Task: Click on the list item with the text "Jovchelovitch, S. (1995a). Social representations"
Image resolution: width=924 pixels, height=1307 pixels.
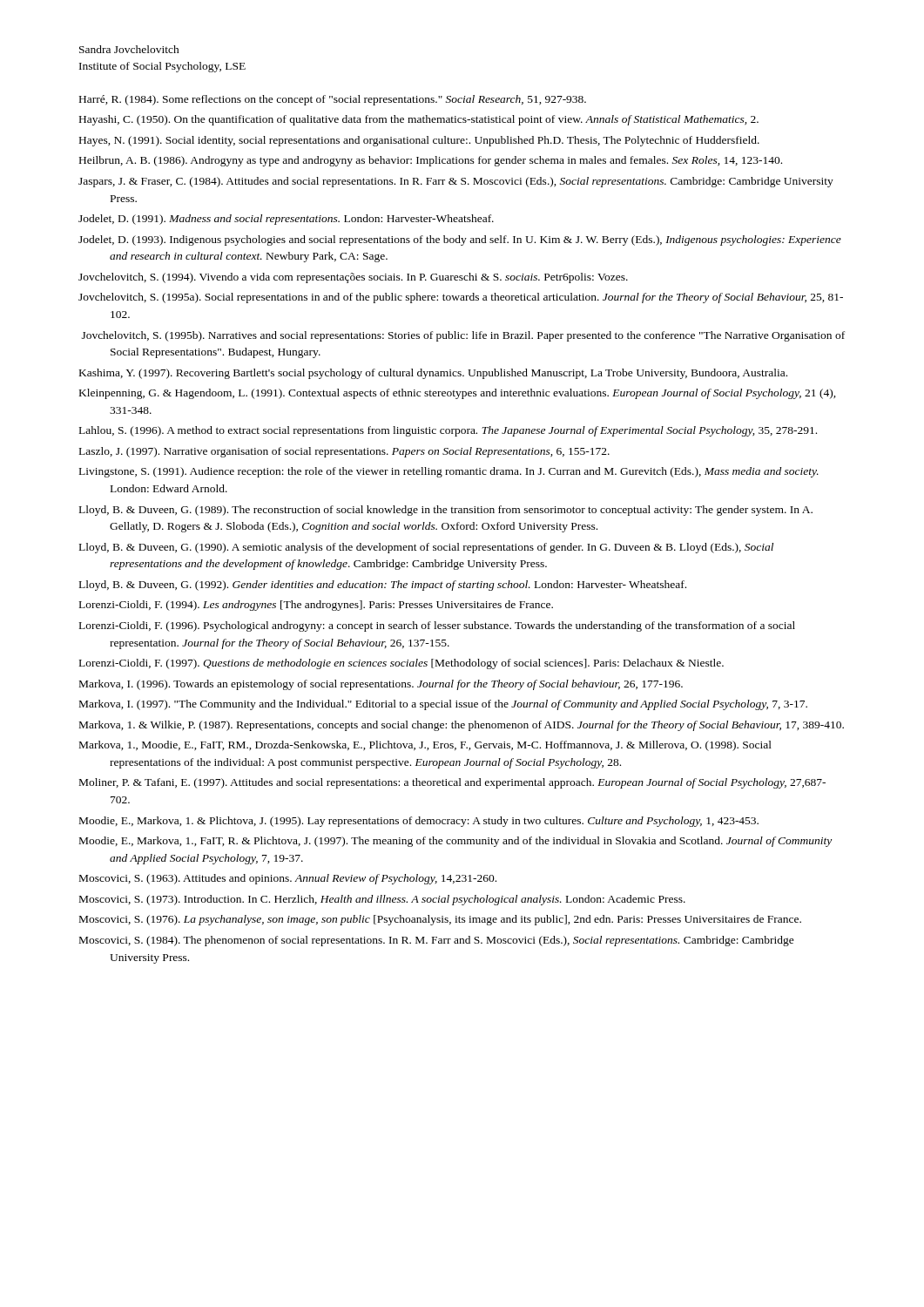Action: coord(461,306)
